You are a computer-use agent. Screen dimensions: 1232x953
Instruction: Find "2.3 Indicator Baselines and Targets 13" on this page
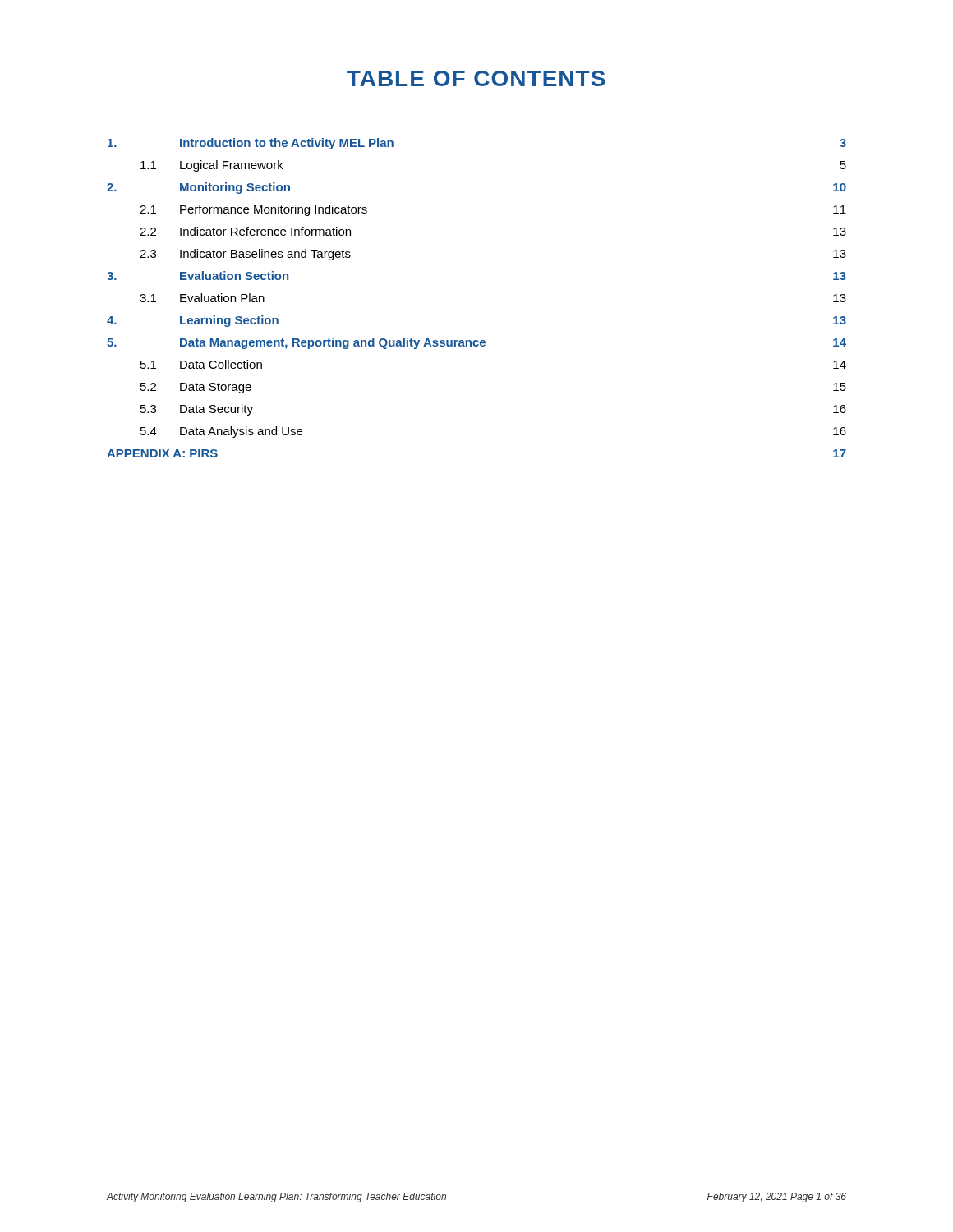pos(265,254)
